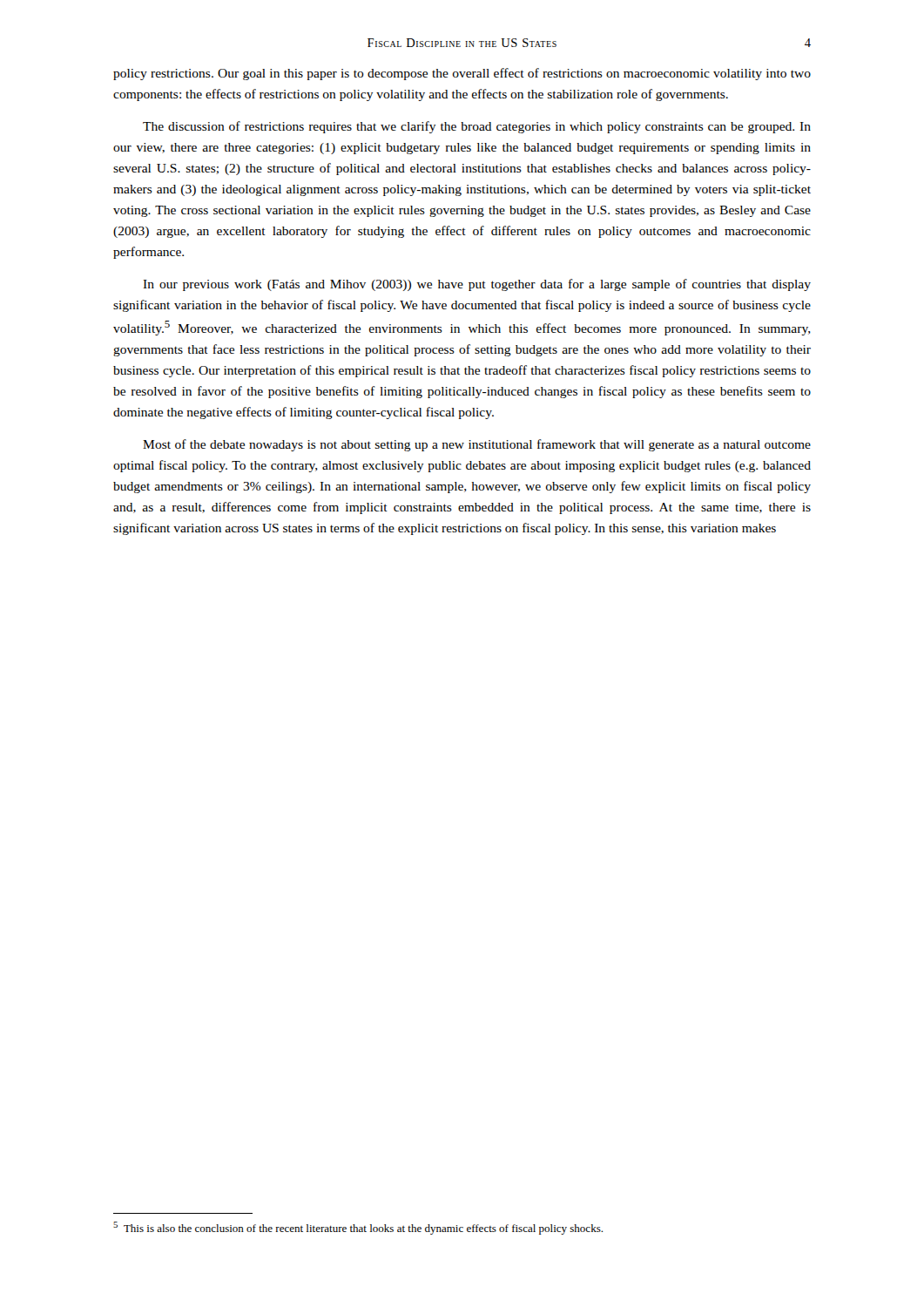Select the region starting "Most of the debate nowadays is not about"
Screen dimensions: 1307x924
[x=462, y=486]
